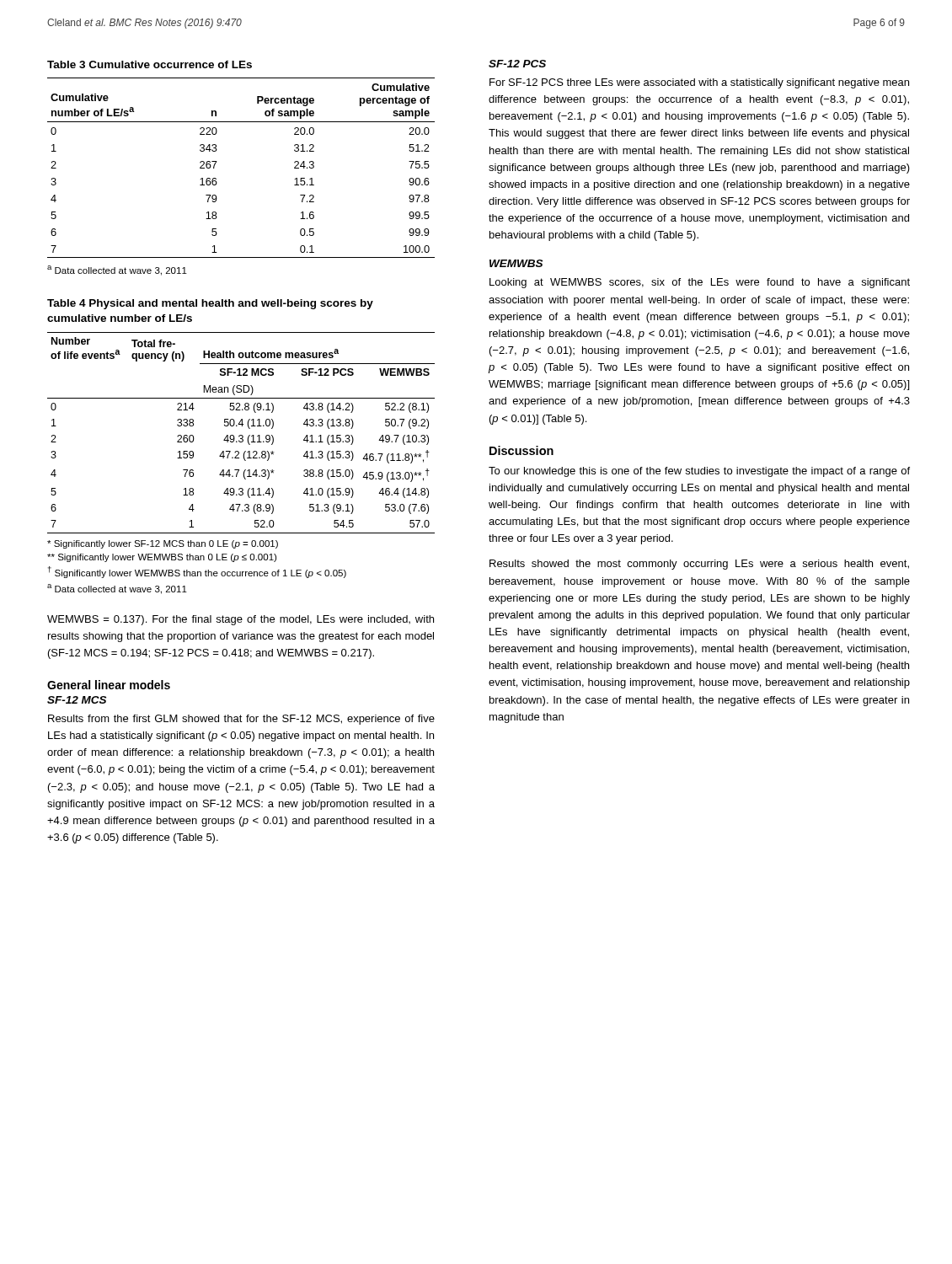This screenshot has width=952, height=1264.
Task: Click on the text block containing "For SF-12 PCS three LEs were associated"
Action: click(x=699, y=159)
